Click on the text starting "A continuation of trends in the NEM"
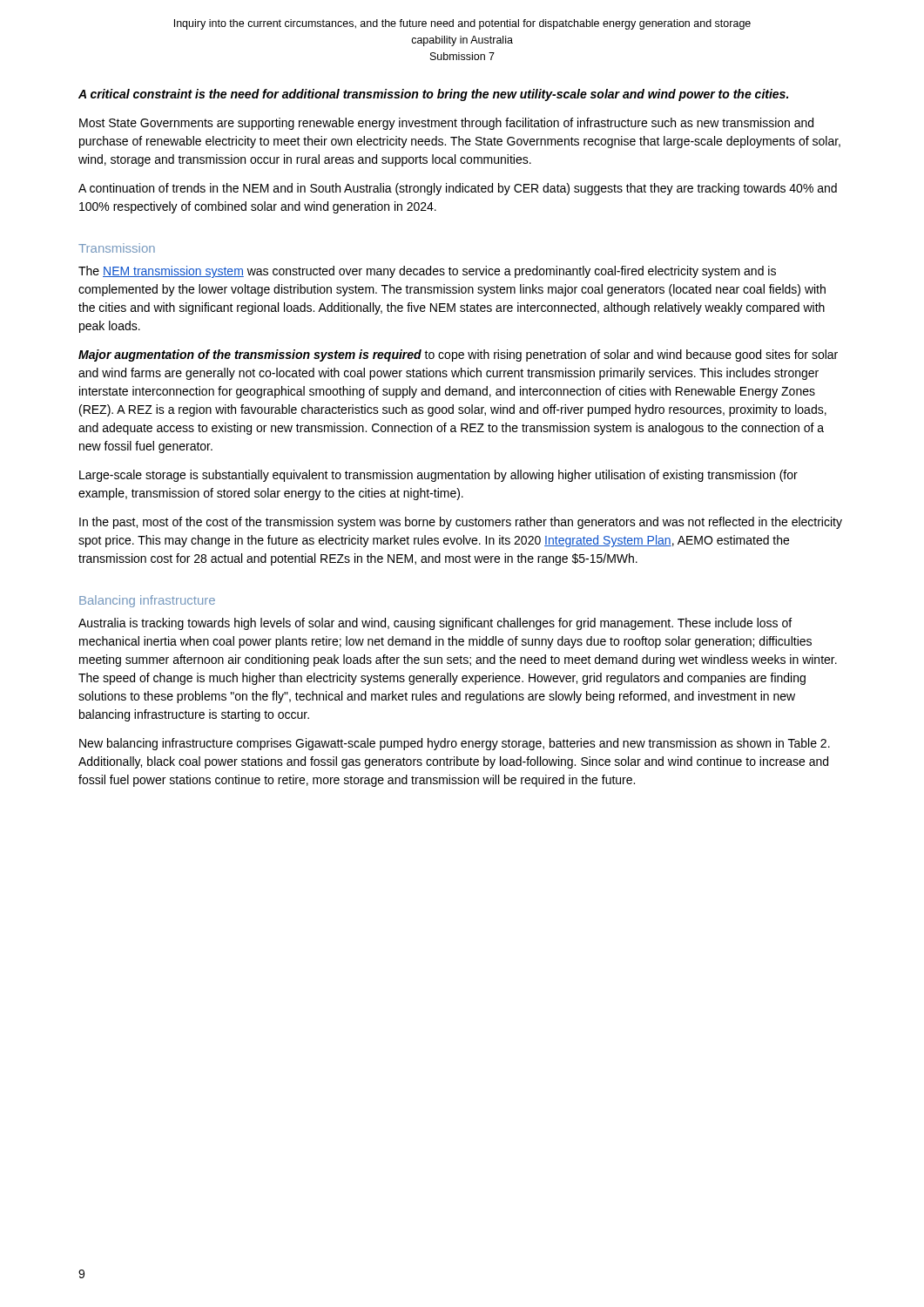This screenshot has height=1307, width=924. click(x=462, y=198)
